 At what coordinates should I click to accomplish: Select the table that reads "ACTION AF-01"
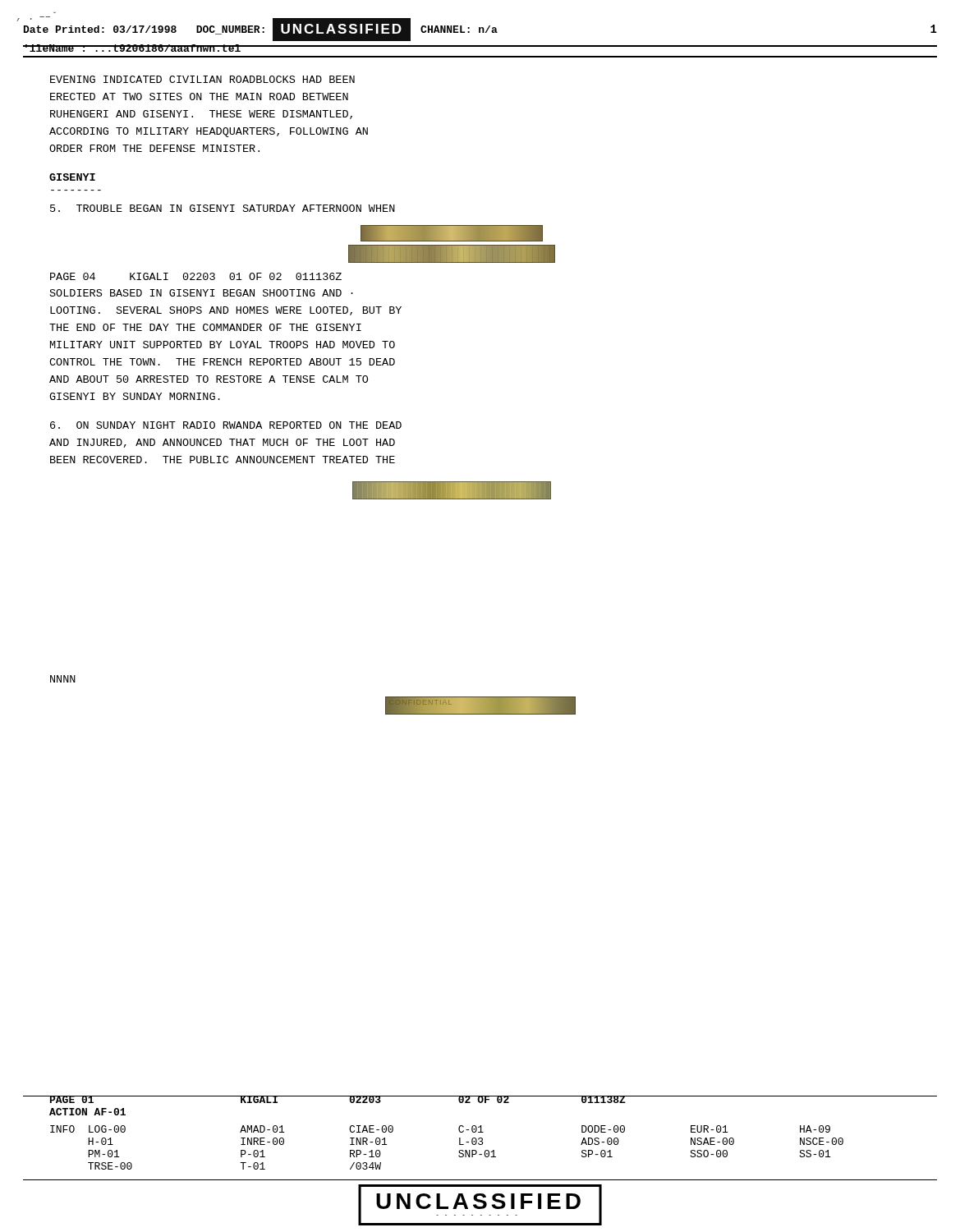click(480, 1133)
